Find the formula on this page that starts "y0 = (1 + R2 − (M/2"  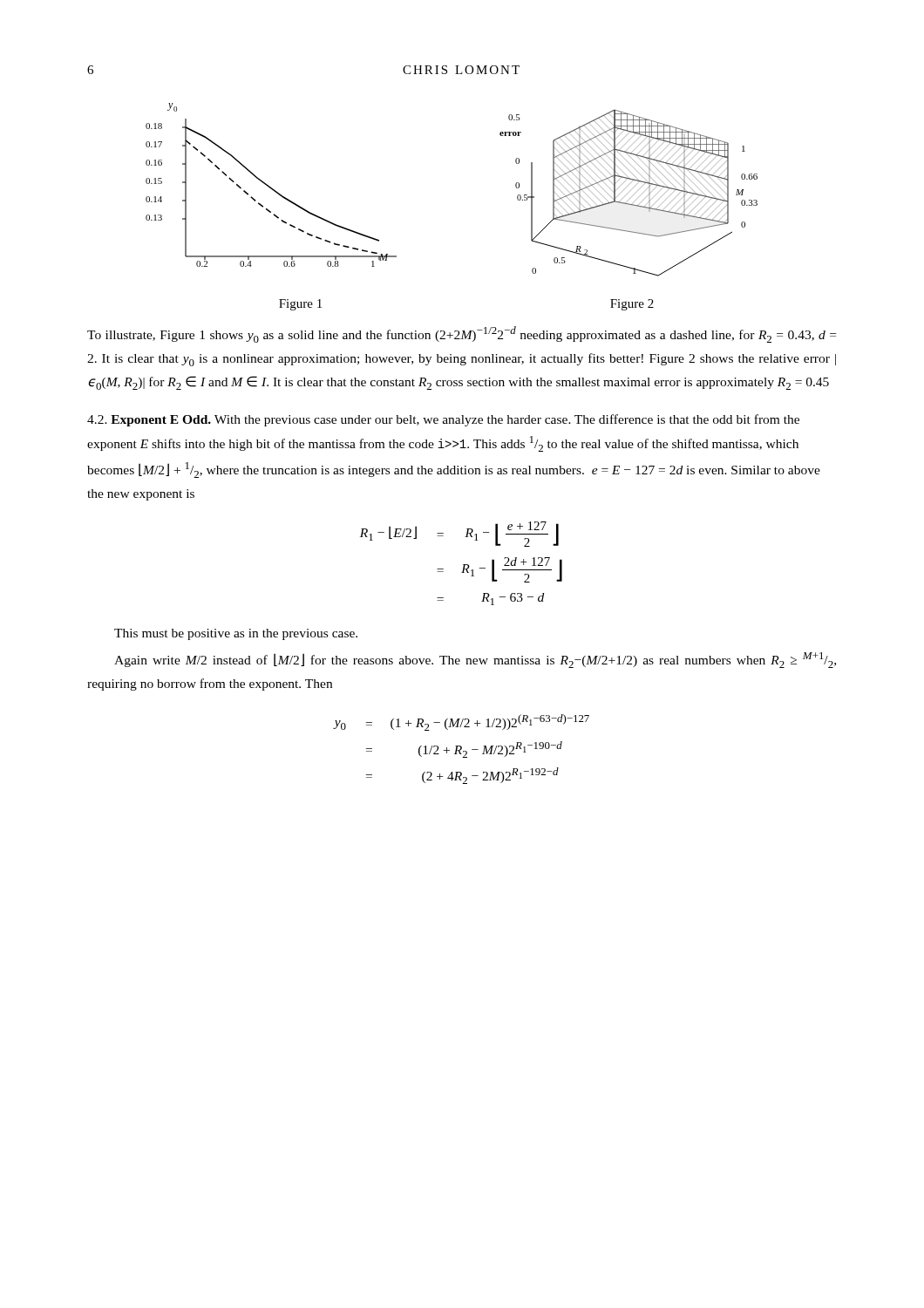coord(462,750)
